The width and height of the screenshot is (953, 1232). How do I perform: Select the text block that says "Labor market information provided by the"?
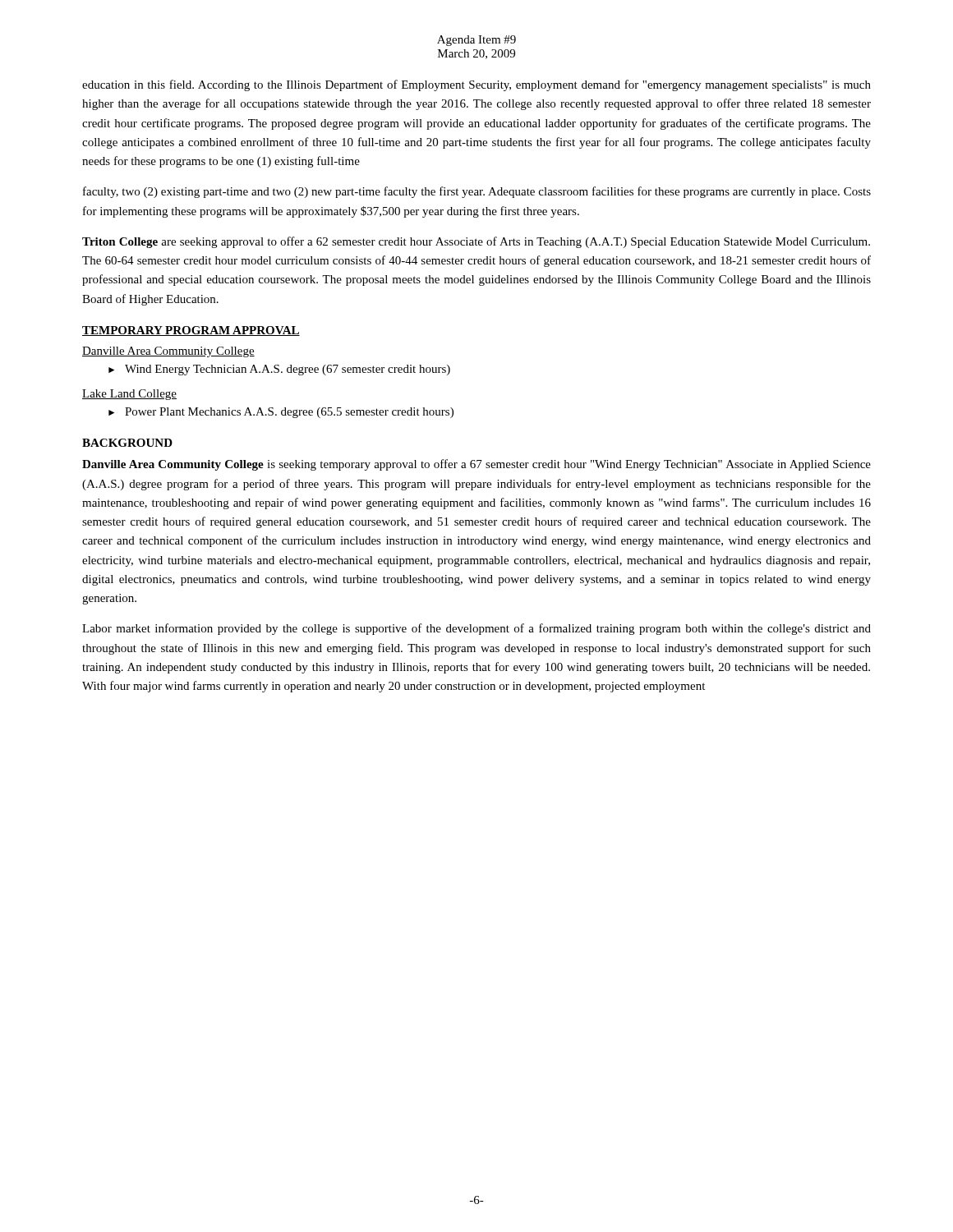pyautogui.click(x=476, y=658)
